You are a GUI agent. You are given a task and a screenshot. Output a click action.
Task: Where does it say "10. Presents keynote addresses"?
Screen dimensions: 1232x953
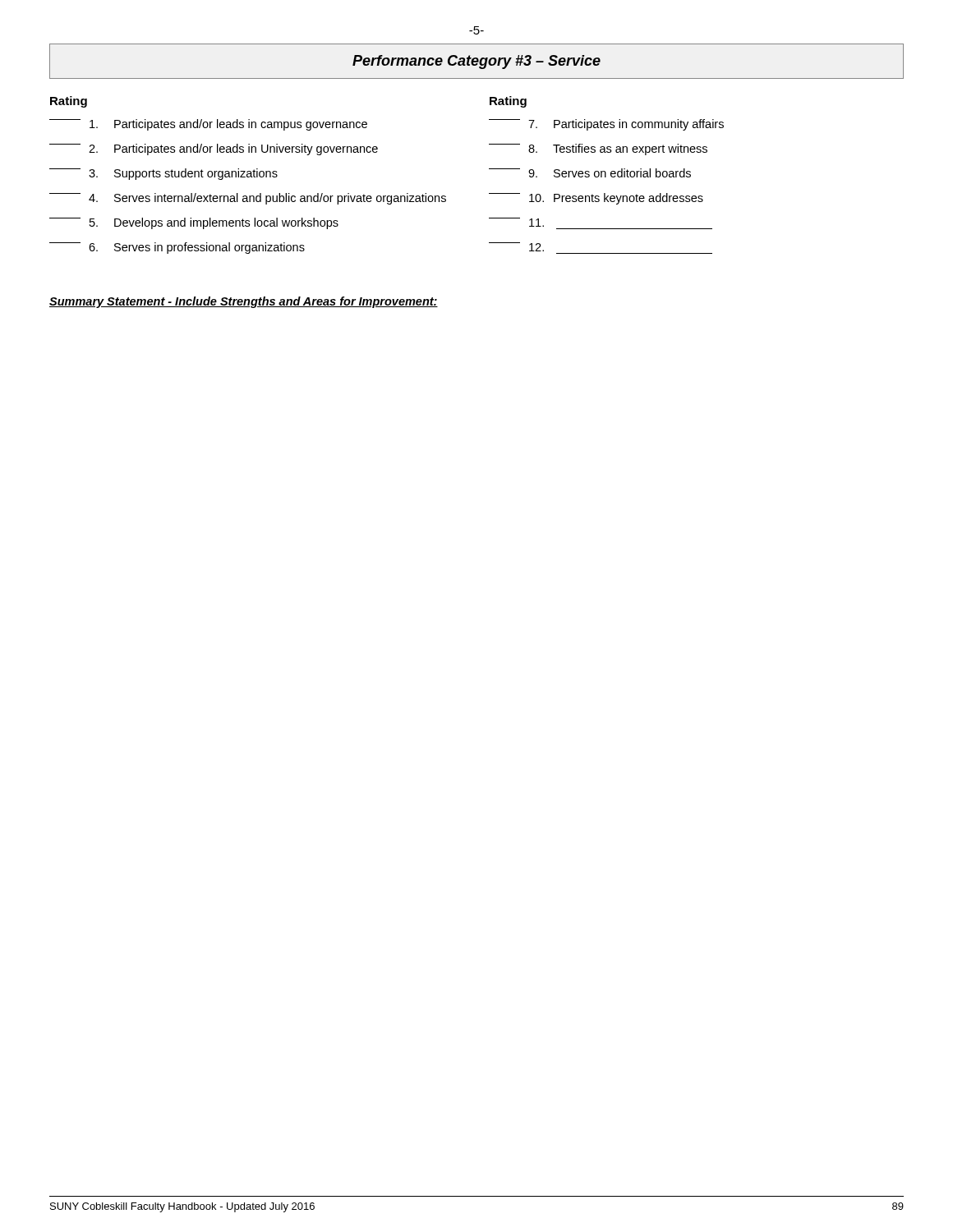coord(696,198)
